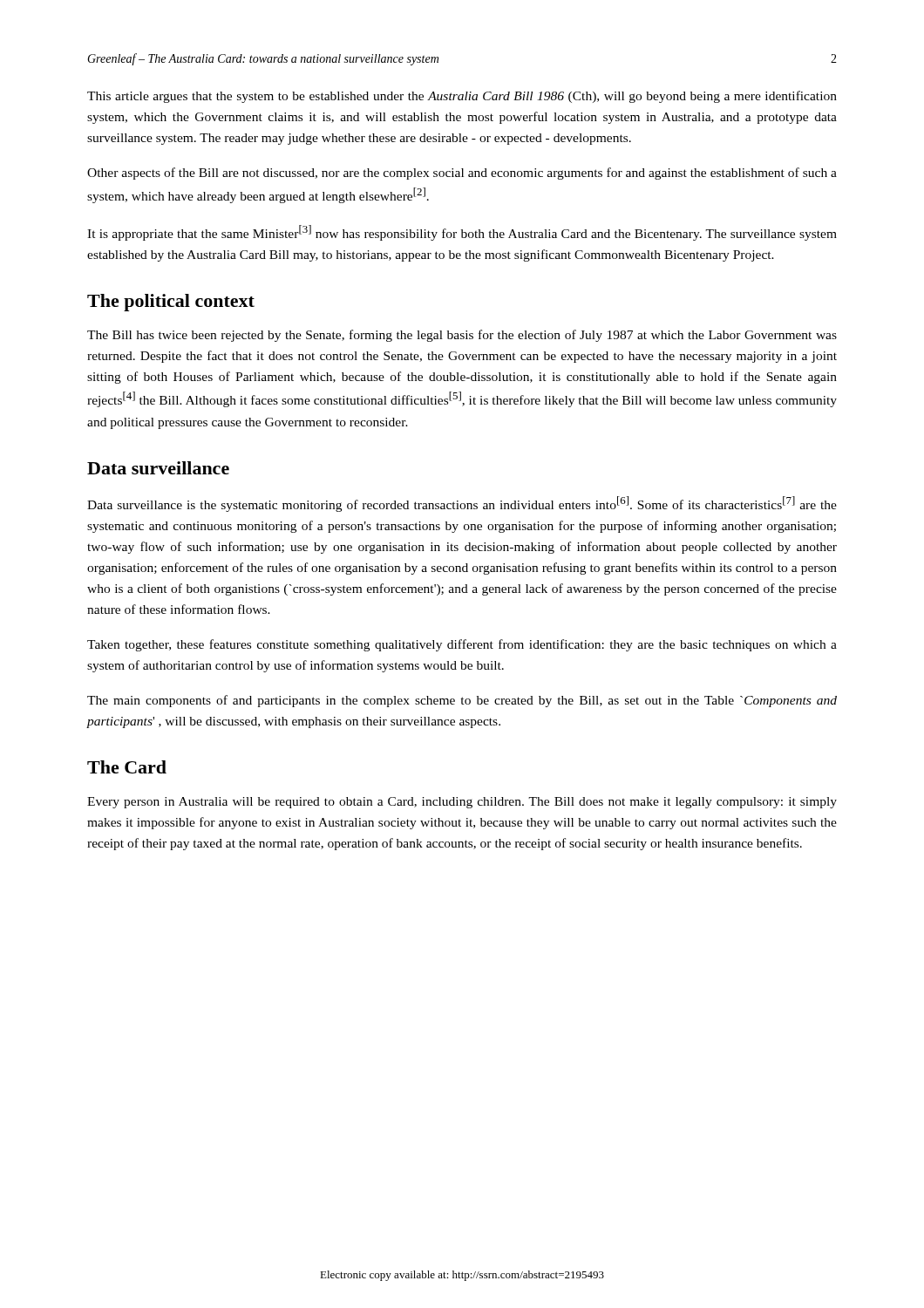Point to the block beginning "This article argues that the system to"

point(462,116)
